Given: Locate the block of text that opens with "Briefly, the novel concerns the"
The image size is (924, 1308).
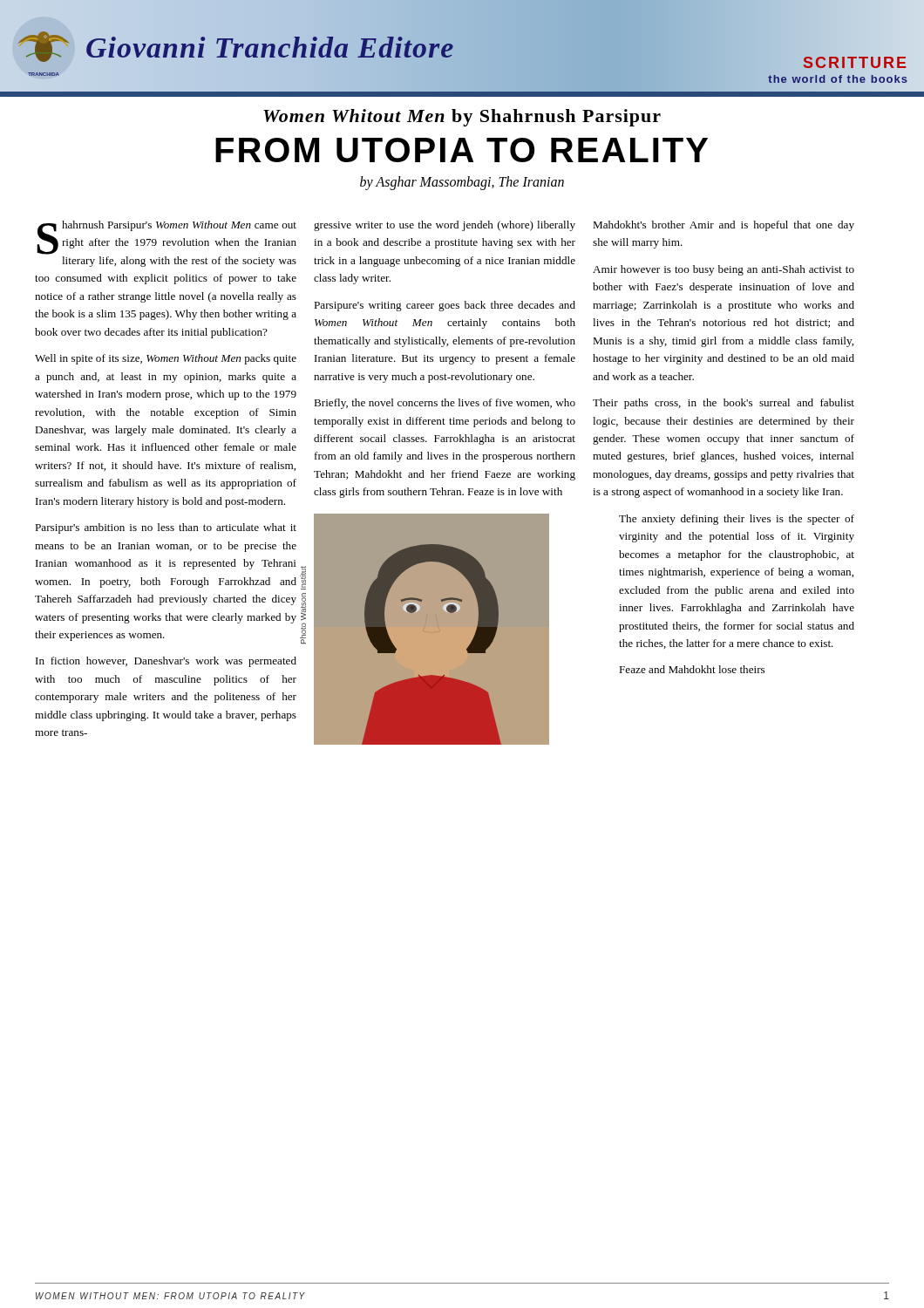Looking at the screenshot, I should (445, 447).
